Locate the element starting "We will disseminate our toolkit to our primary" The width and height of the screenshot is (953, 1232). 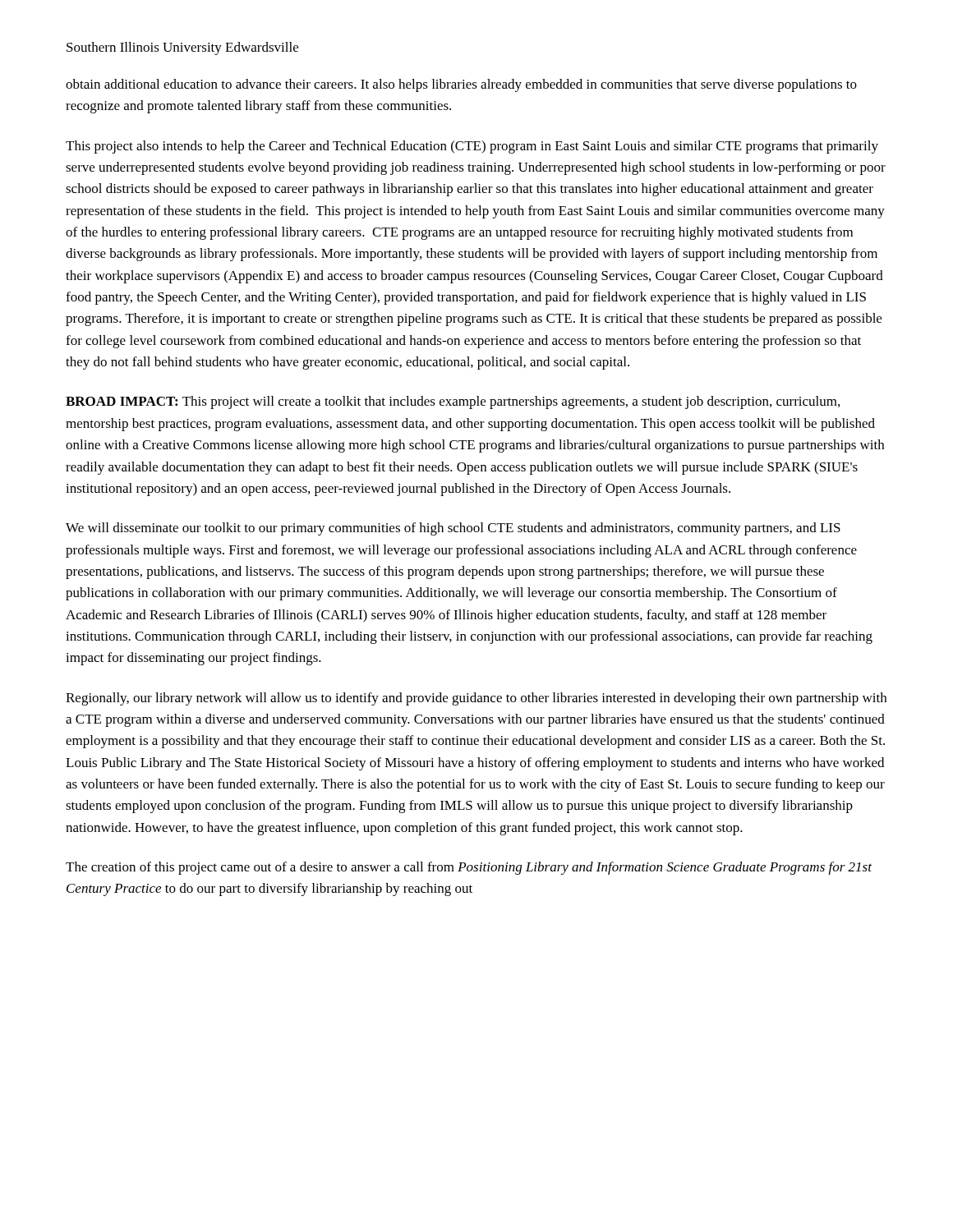469,593
